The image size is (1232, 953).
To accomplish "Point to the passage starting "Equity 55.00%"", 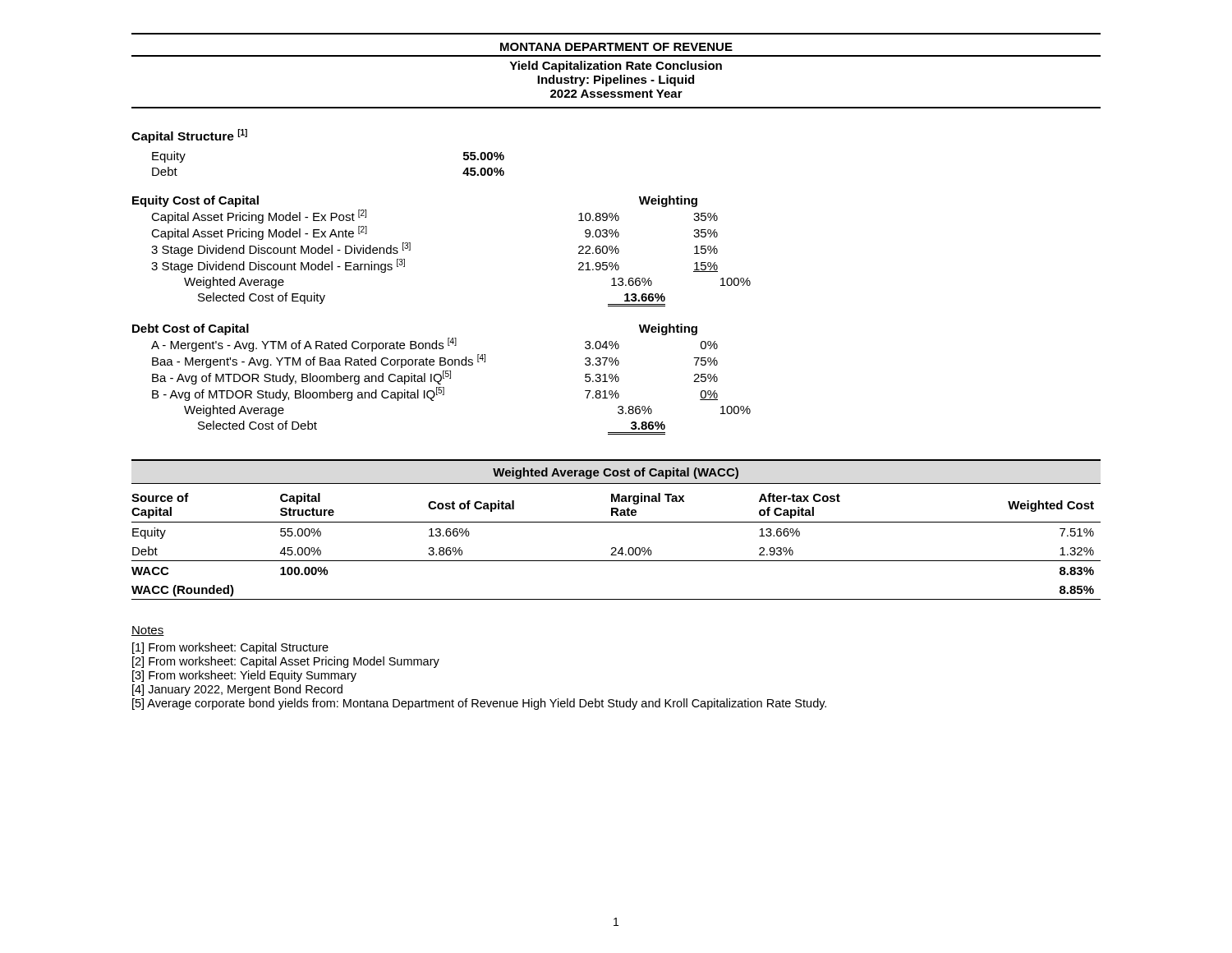I will click(x=168, y=157).
